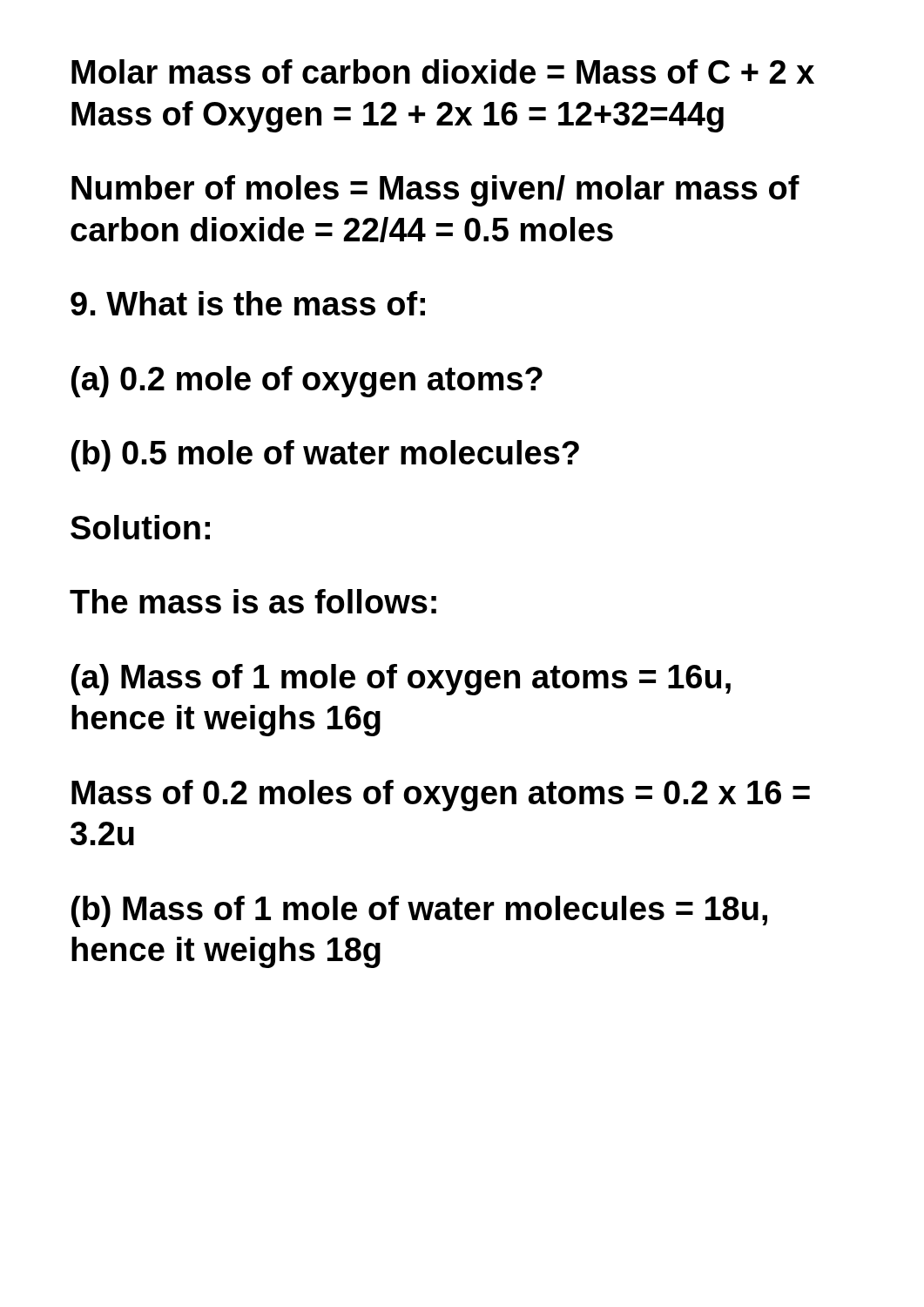The image size is (924, 1307).
Task: Click on the text starting "Molar mass of"
Action: [442, 93]
